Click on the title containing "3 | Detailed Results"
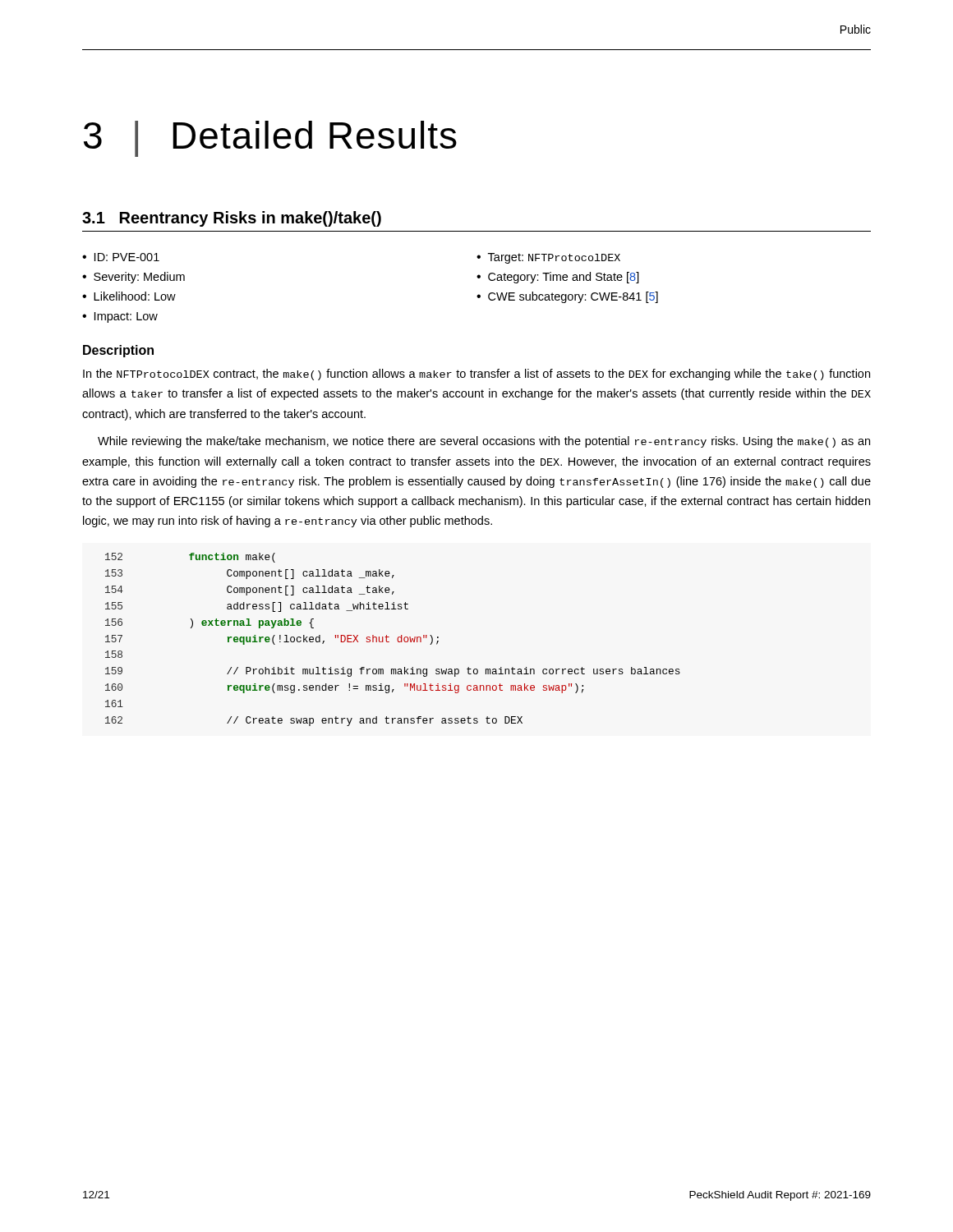Viewport: 953px width, 1232px height. (x=270, y=136)
